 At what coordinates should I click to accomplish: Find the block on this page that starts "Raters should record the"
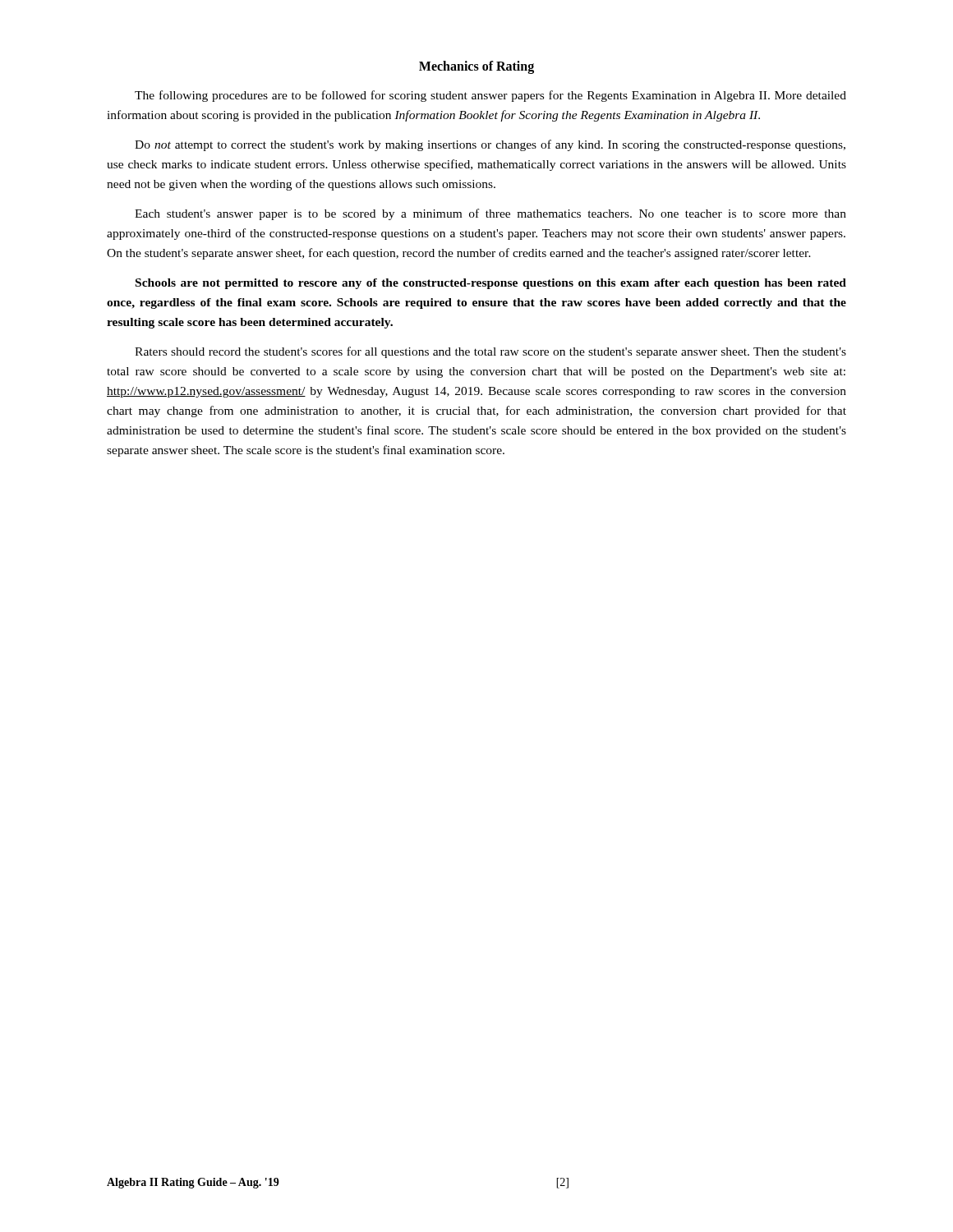pos(476,401)
